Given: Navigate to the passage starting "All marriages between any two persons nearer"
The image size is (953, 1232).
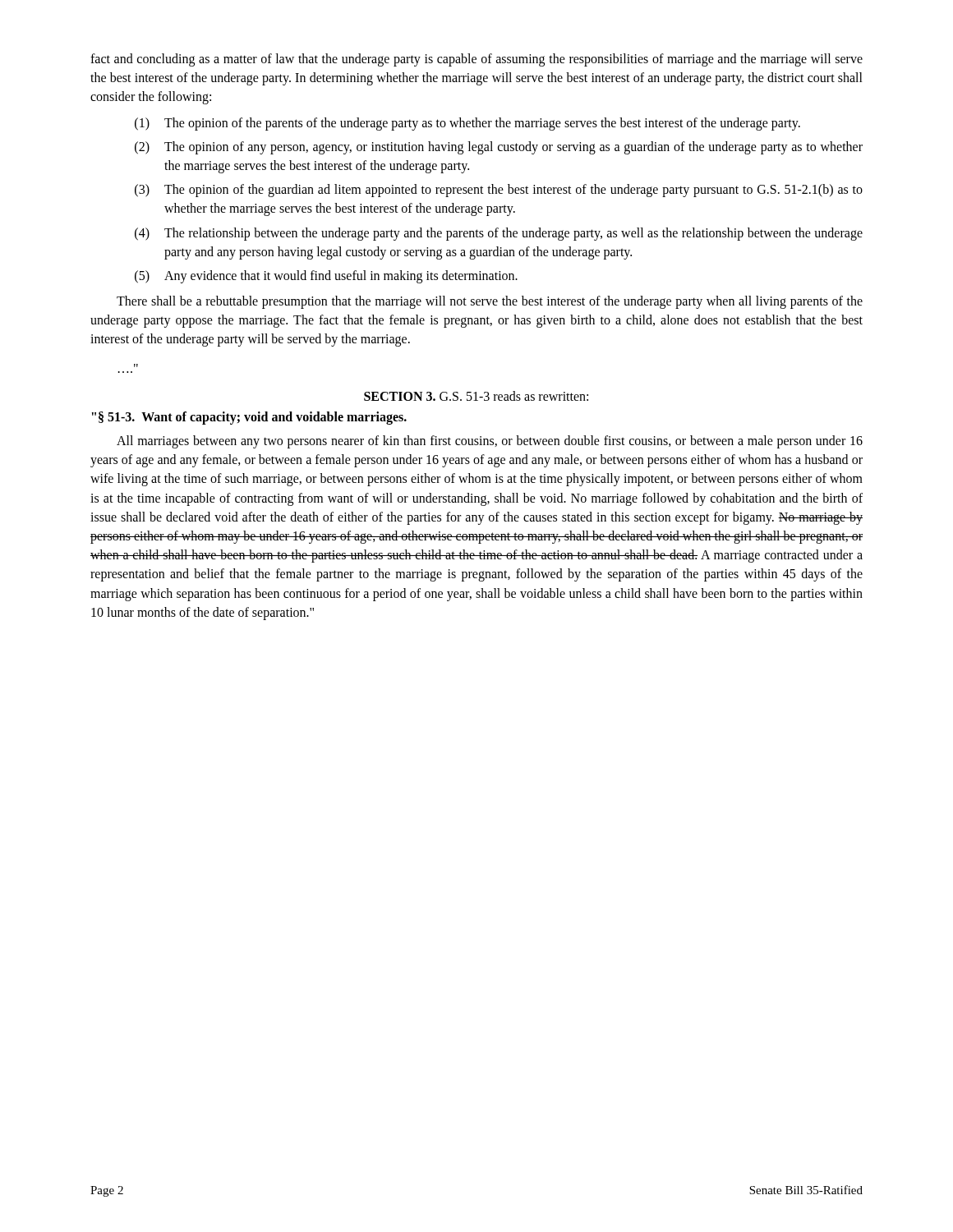Looking at the screenshot, I should coord(476,526).
